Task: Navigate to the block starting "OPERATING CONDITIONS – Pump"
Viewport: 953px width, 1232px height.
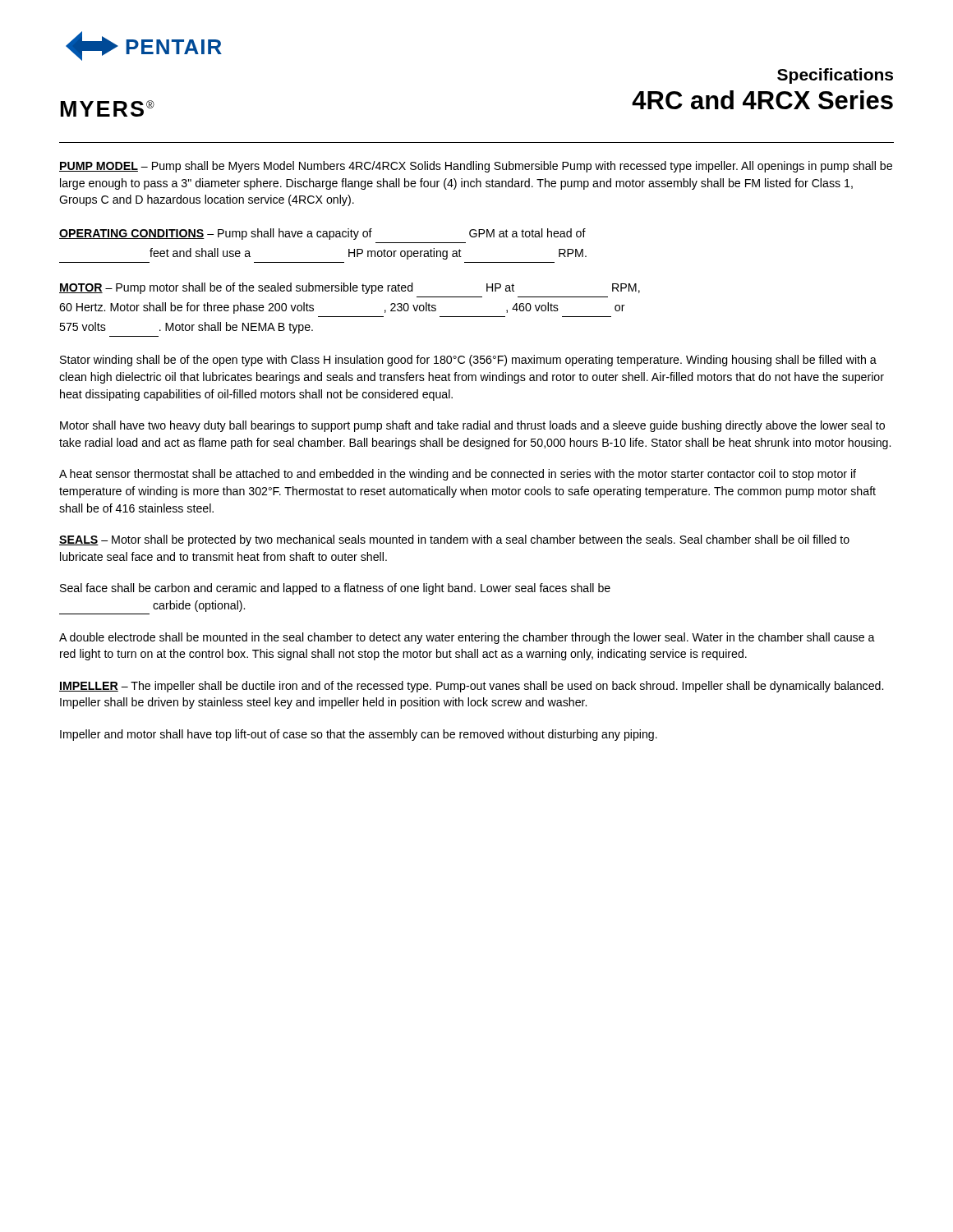Action: 323,245
